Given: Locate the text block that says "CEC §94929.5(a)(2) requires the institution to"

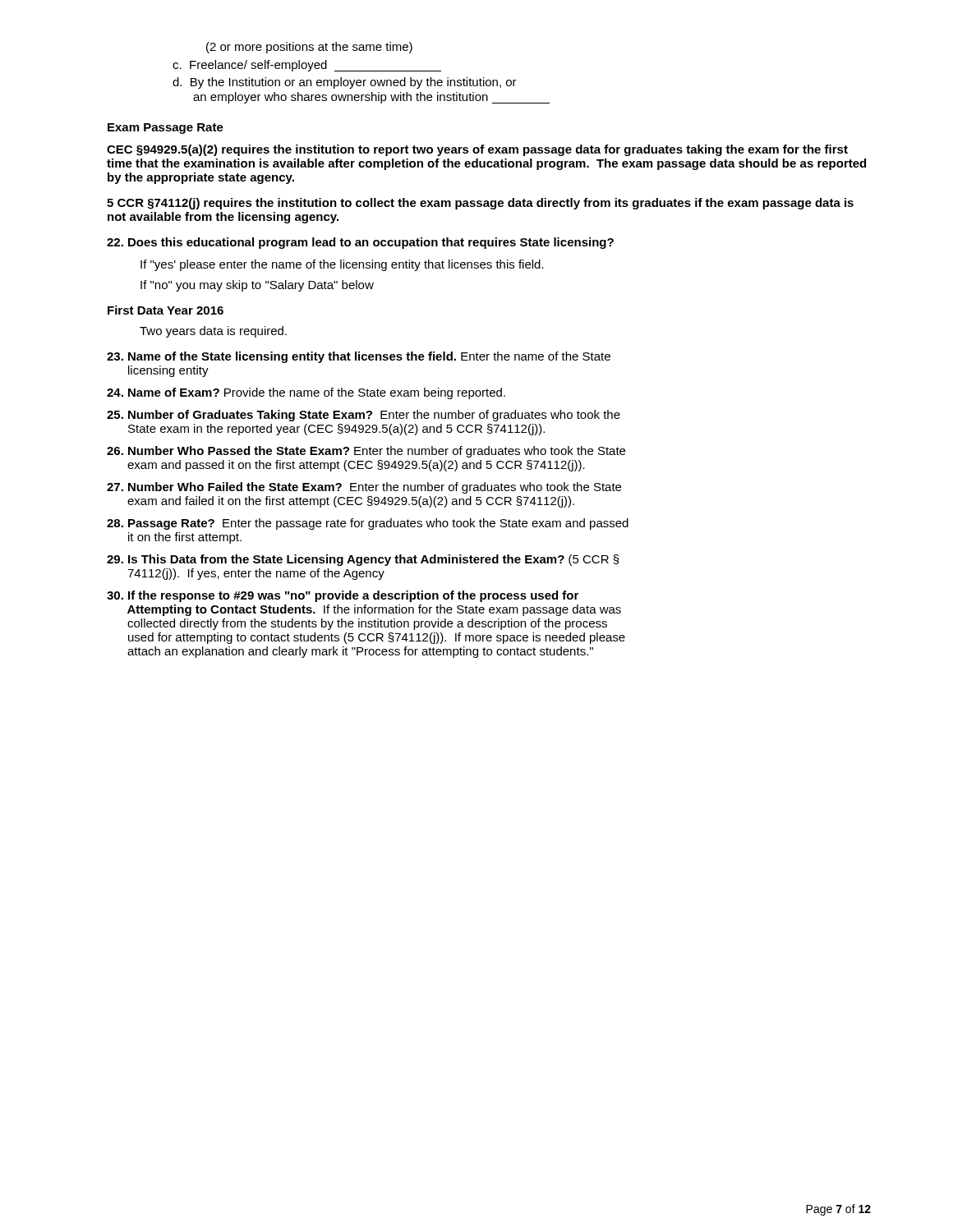Looking at the screenshot, I should 487,163.
